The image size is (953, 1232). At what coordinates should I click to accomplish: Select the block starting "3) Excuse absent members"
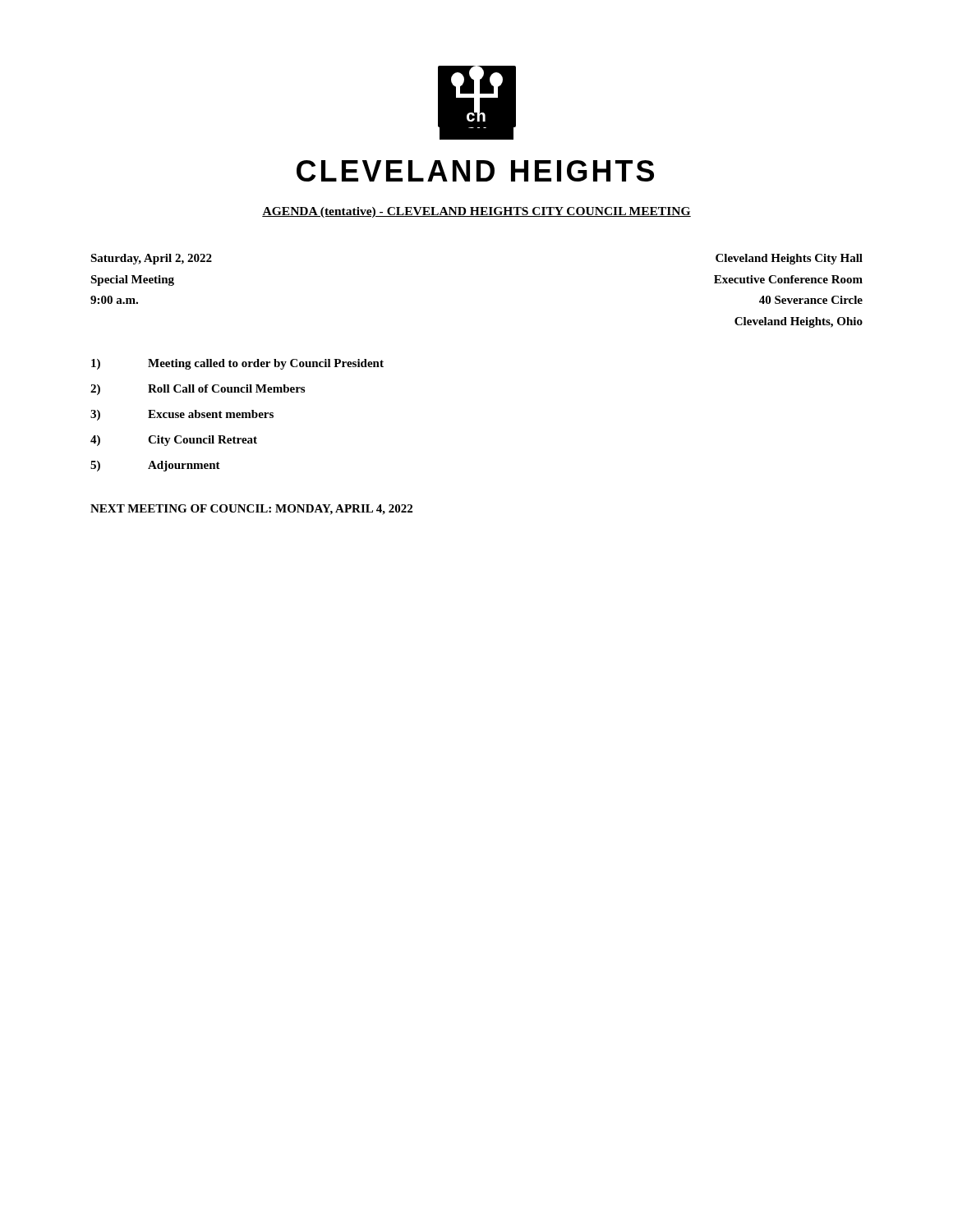[182, 414]
